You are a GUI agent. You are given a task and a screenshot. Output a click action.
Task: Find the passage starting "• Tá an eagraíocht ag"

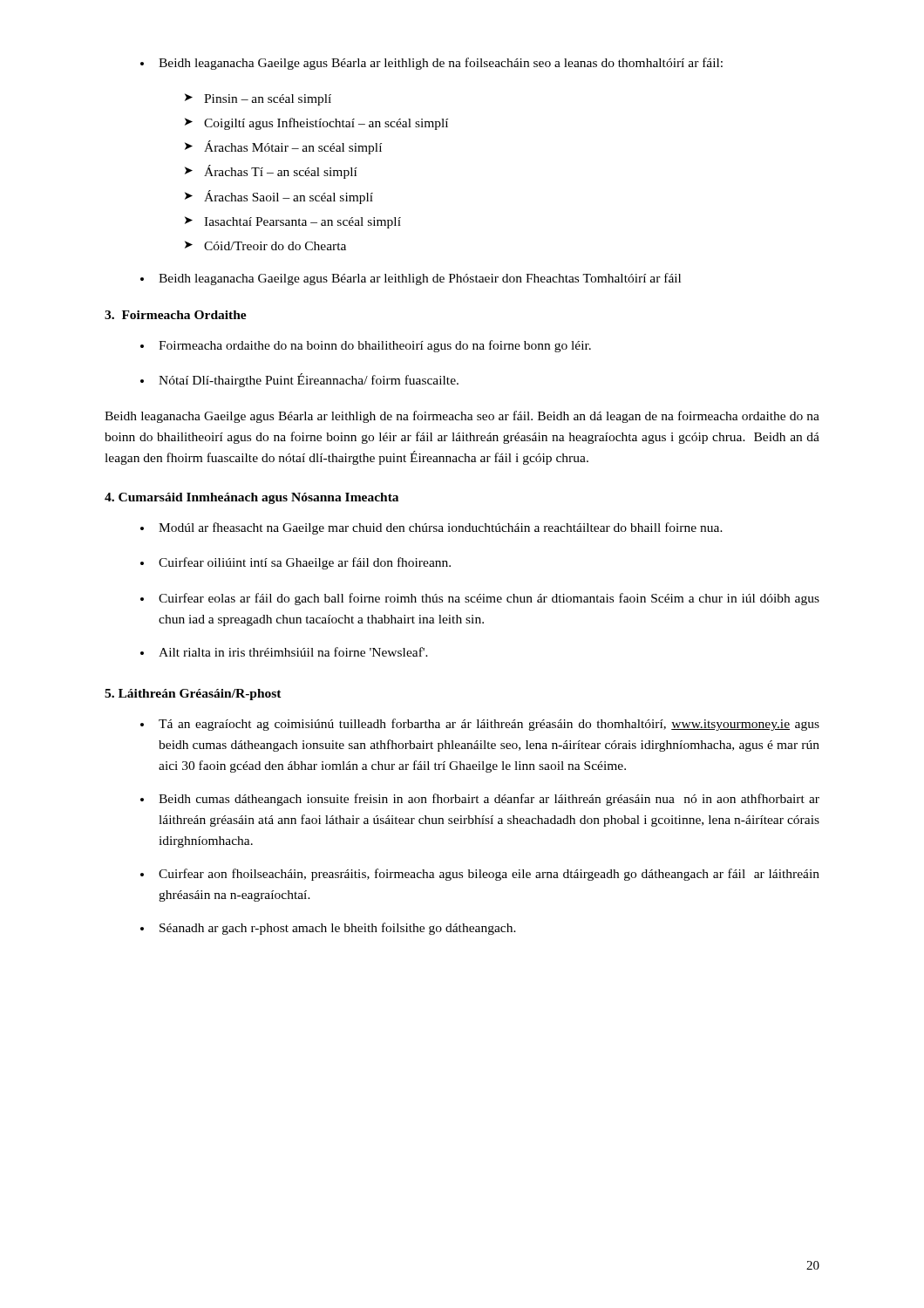pos(479,745)
